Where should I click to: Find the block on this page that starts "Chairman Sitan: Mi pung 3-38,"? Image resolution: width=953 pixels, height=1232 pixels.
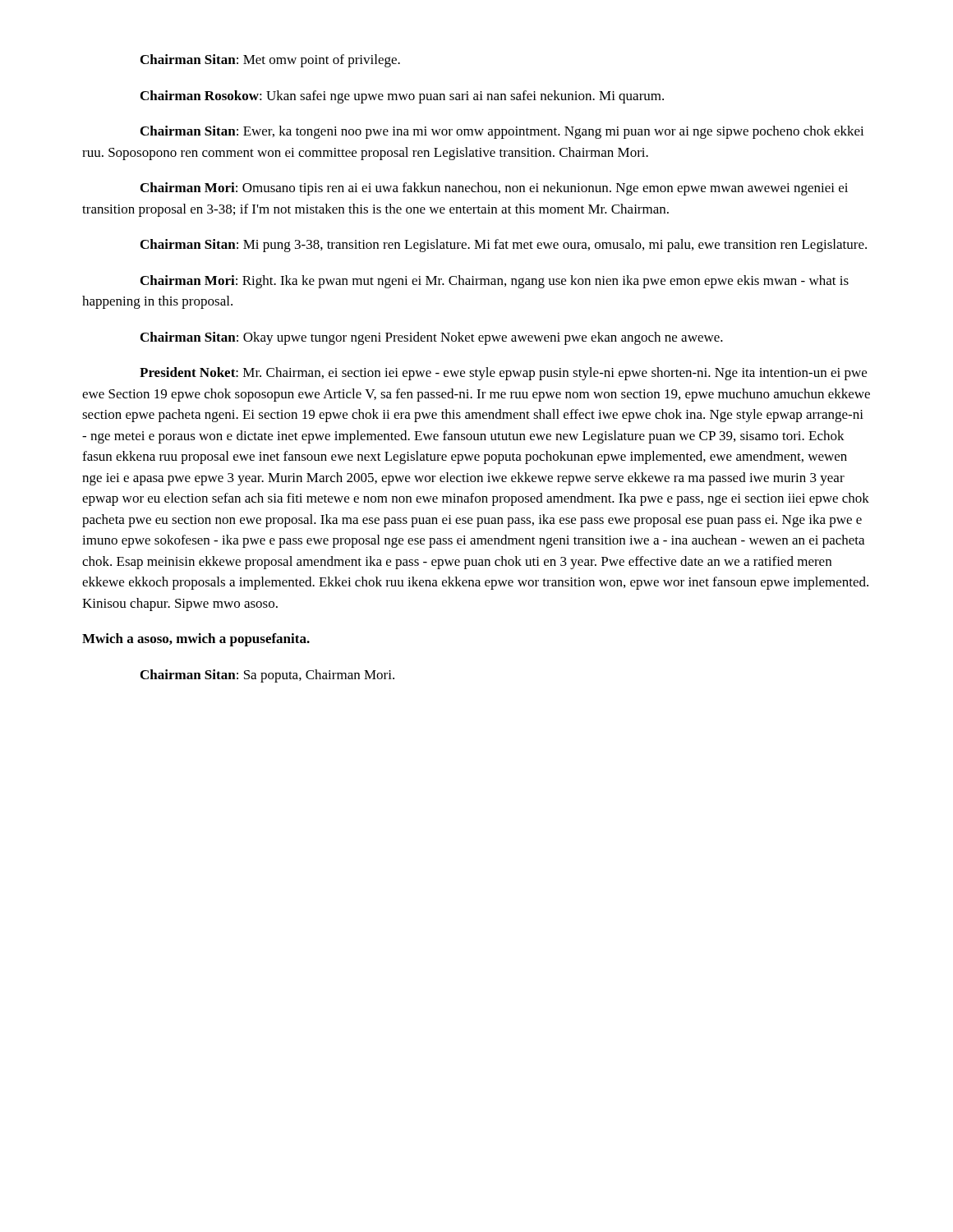pyautogui.click(x=504, y=244)
